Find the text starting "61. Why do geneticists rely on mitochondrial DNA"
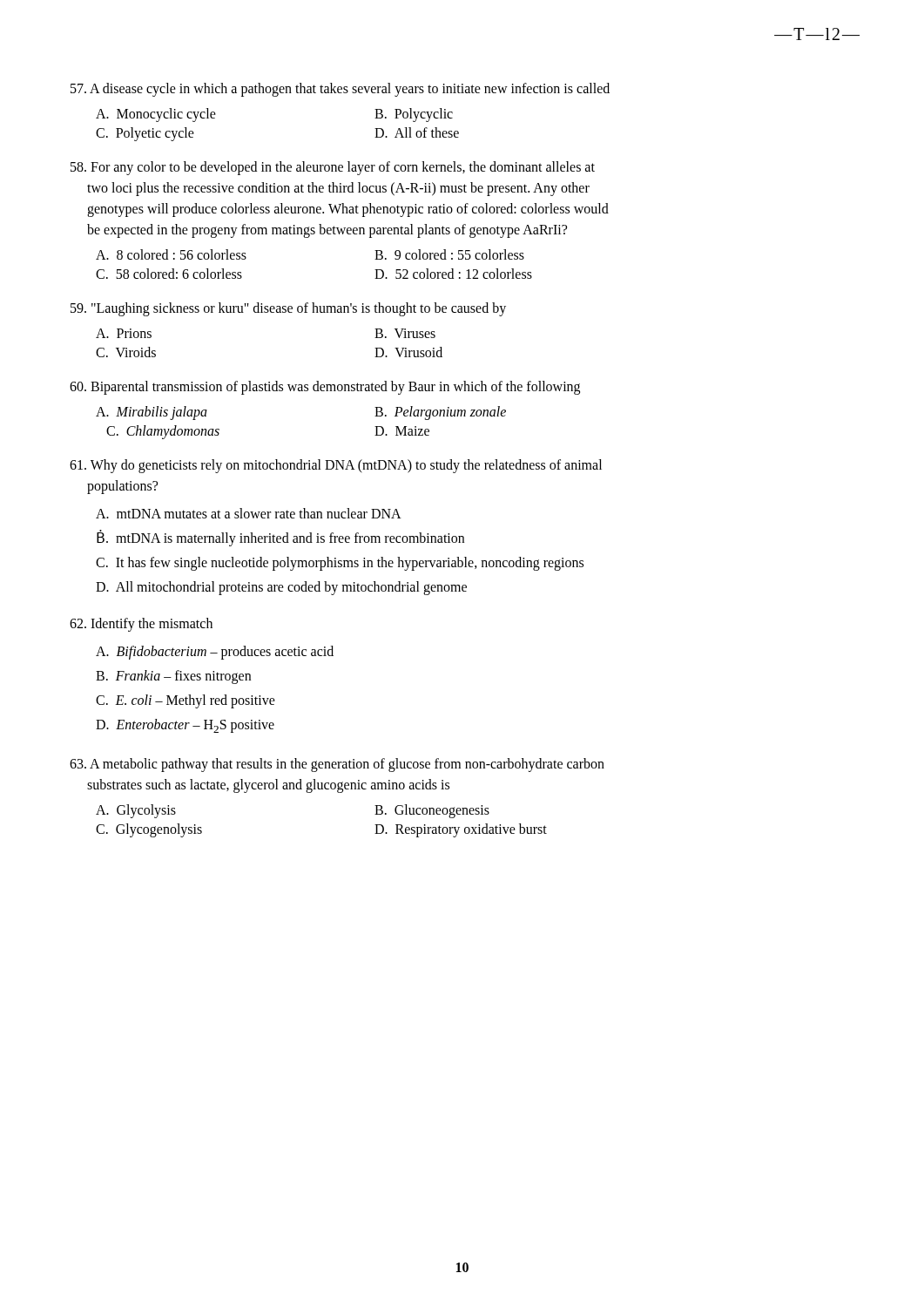 (x=462, y=526)
